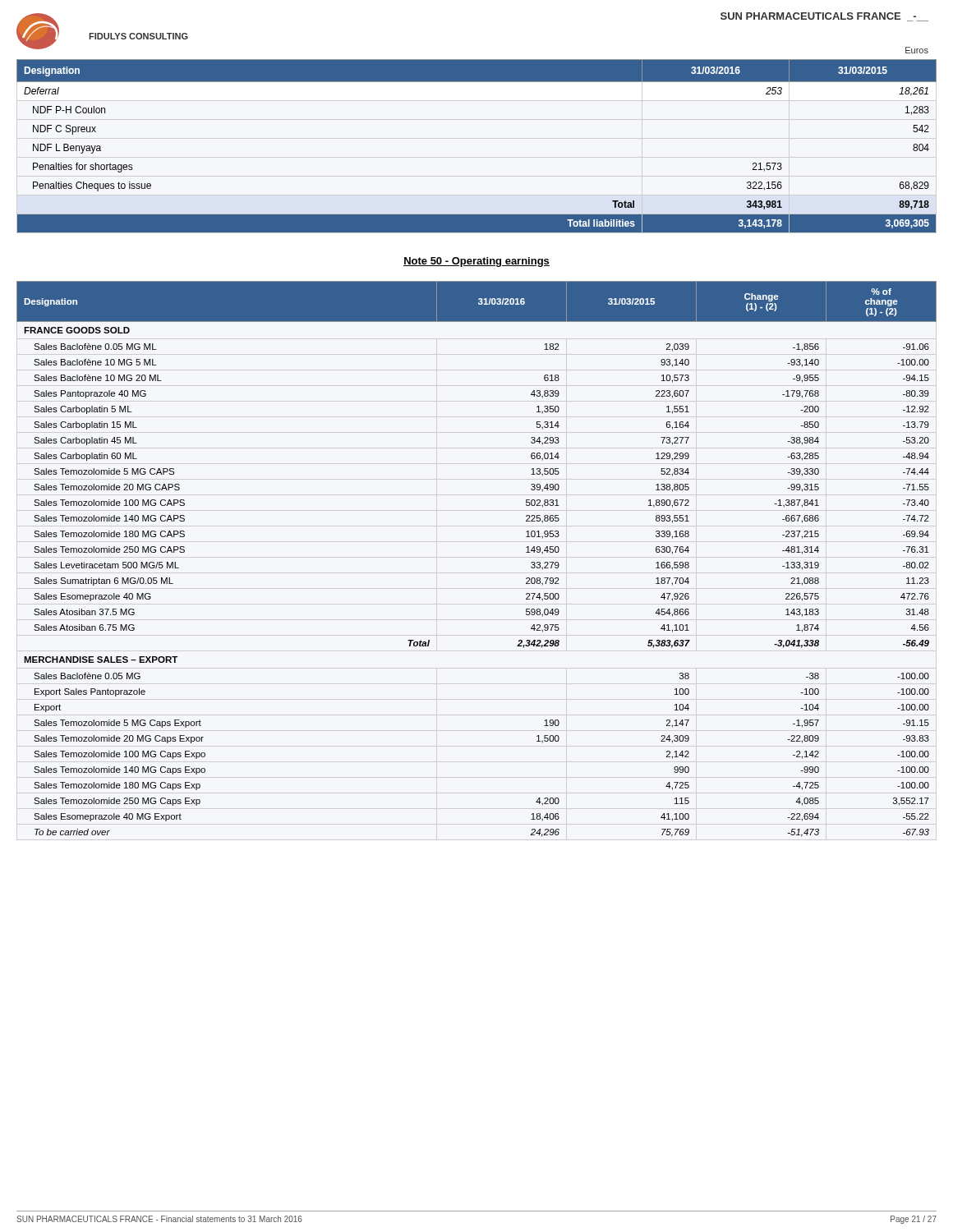Find the table that mentions "NDF L Benyaya"
The image size is (953, 1232).
pyautogui.click(x=476, y=146)
